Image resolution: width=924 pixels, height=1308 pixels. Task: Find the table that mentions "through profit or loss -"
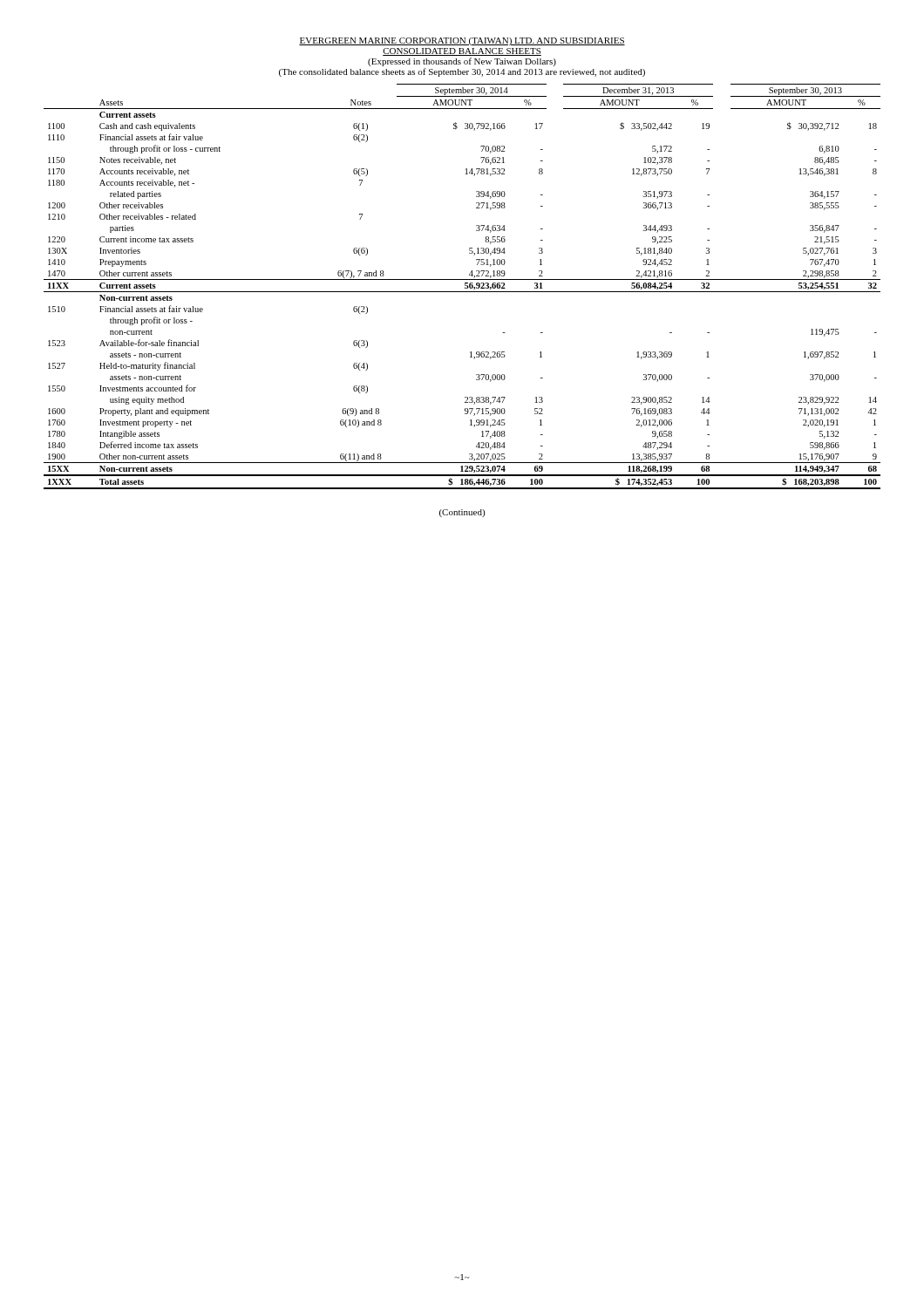(x=462, y=286)
